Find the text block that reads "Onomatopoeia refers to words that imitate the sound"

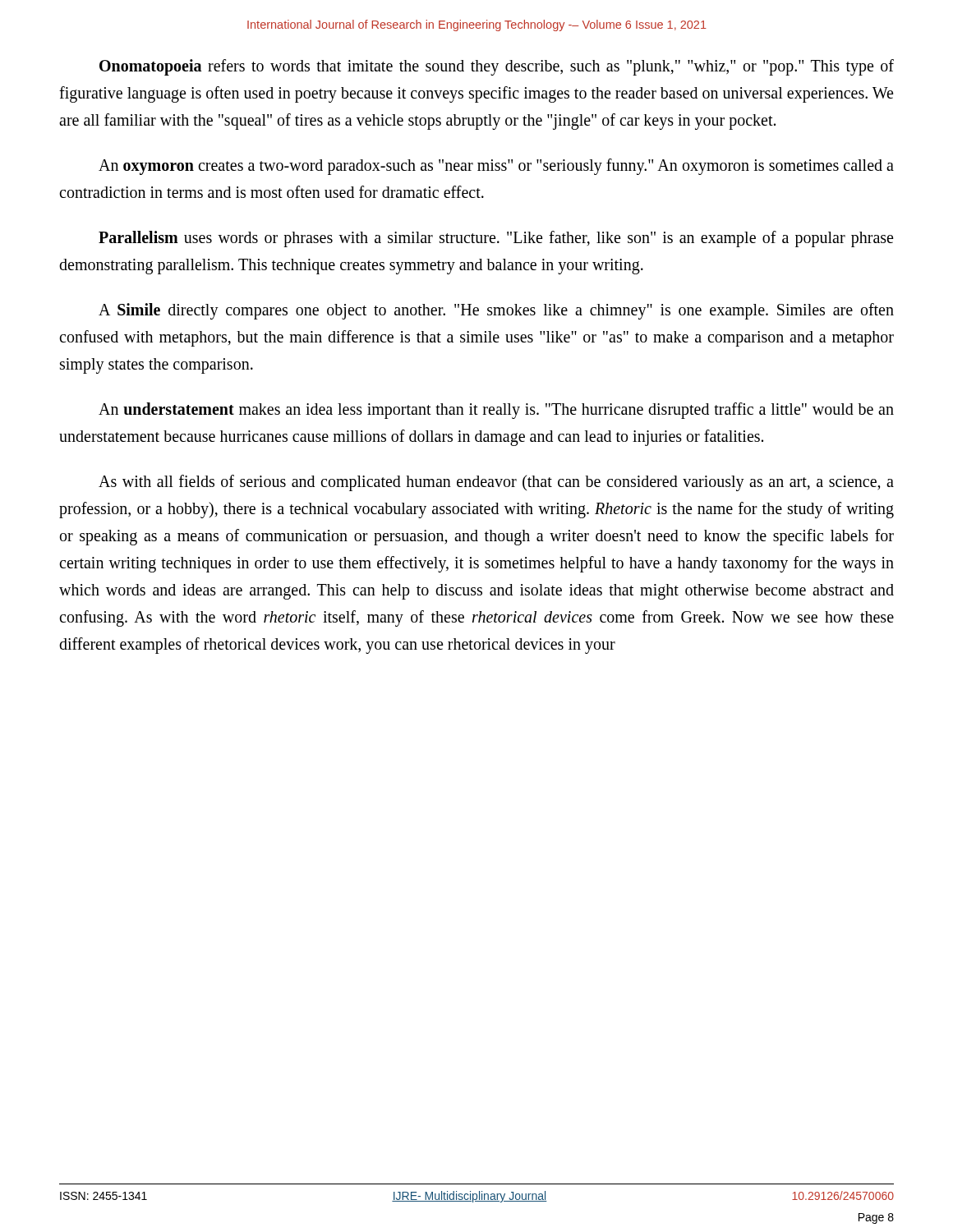476,93
